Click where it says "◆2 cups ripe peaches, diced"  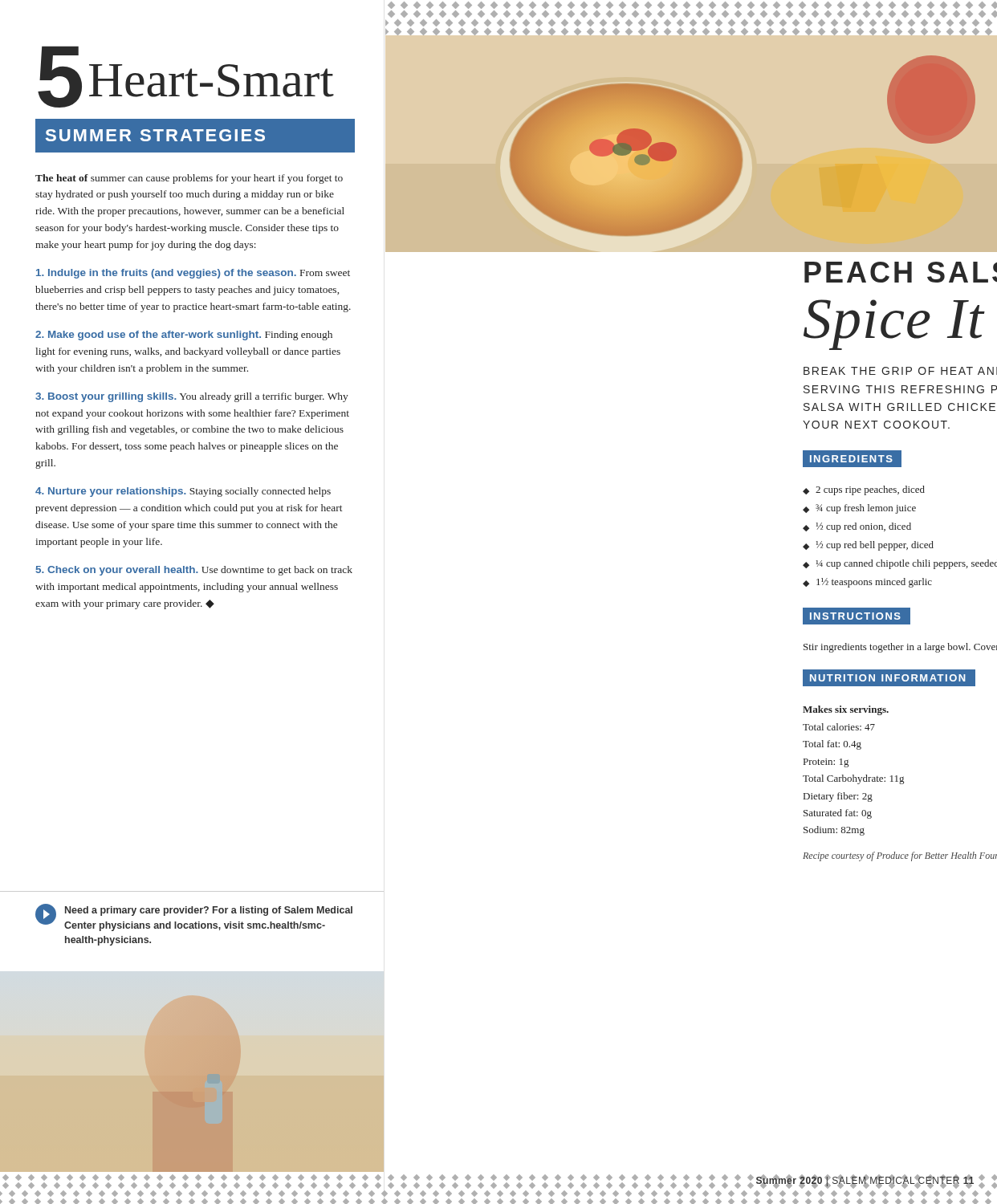(864, 489)
